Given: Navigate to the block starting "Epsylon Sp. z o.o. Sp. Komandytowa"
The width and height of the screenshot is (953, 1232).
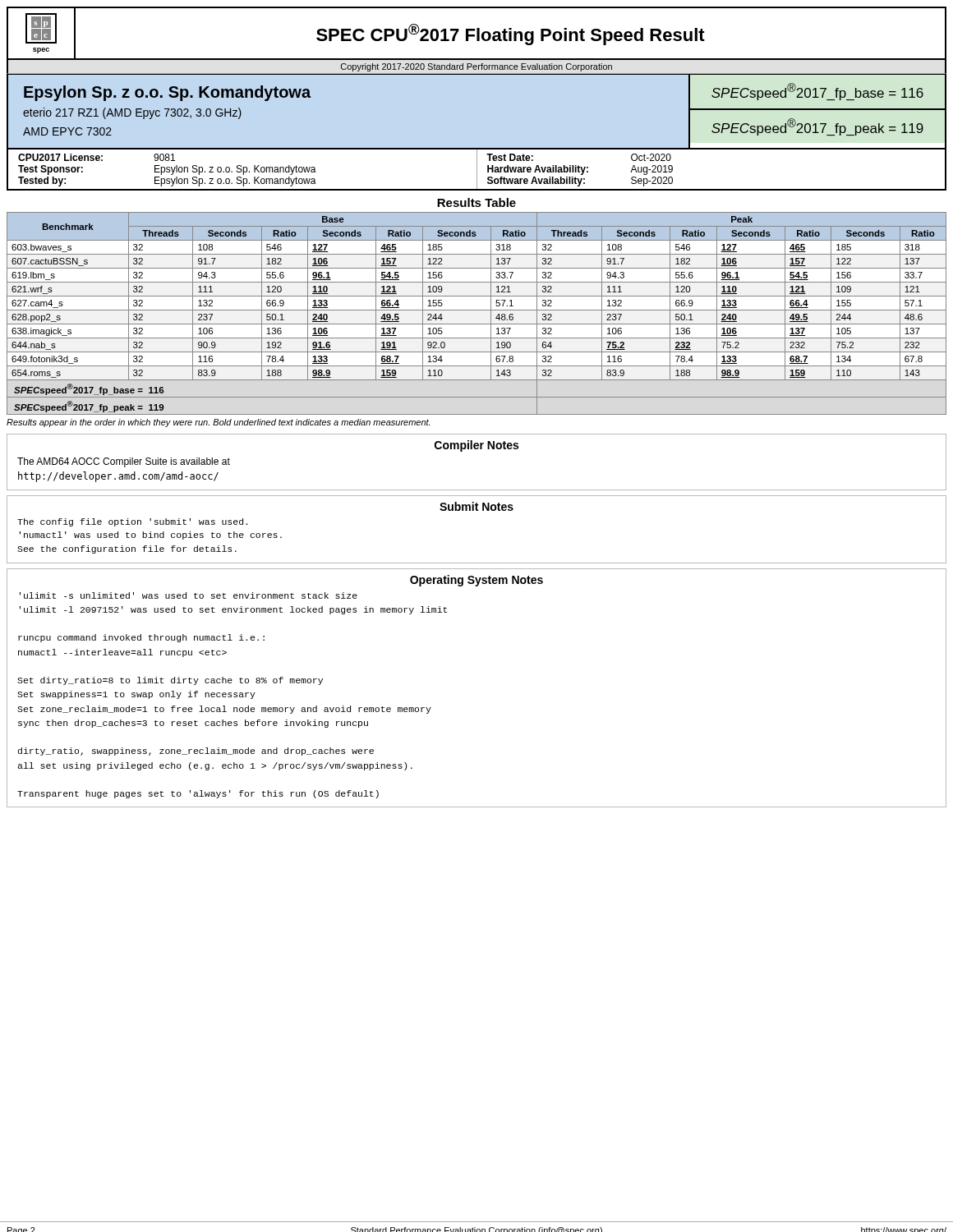Looking at the screenshot, I should coord(167,110).
